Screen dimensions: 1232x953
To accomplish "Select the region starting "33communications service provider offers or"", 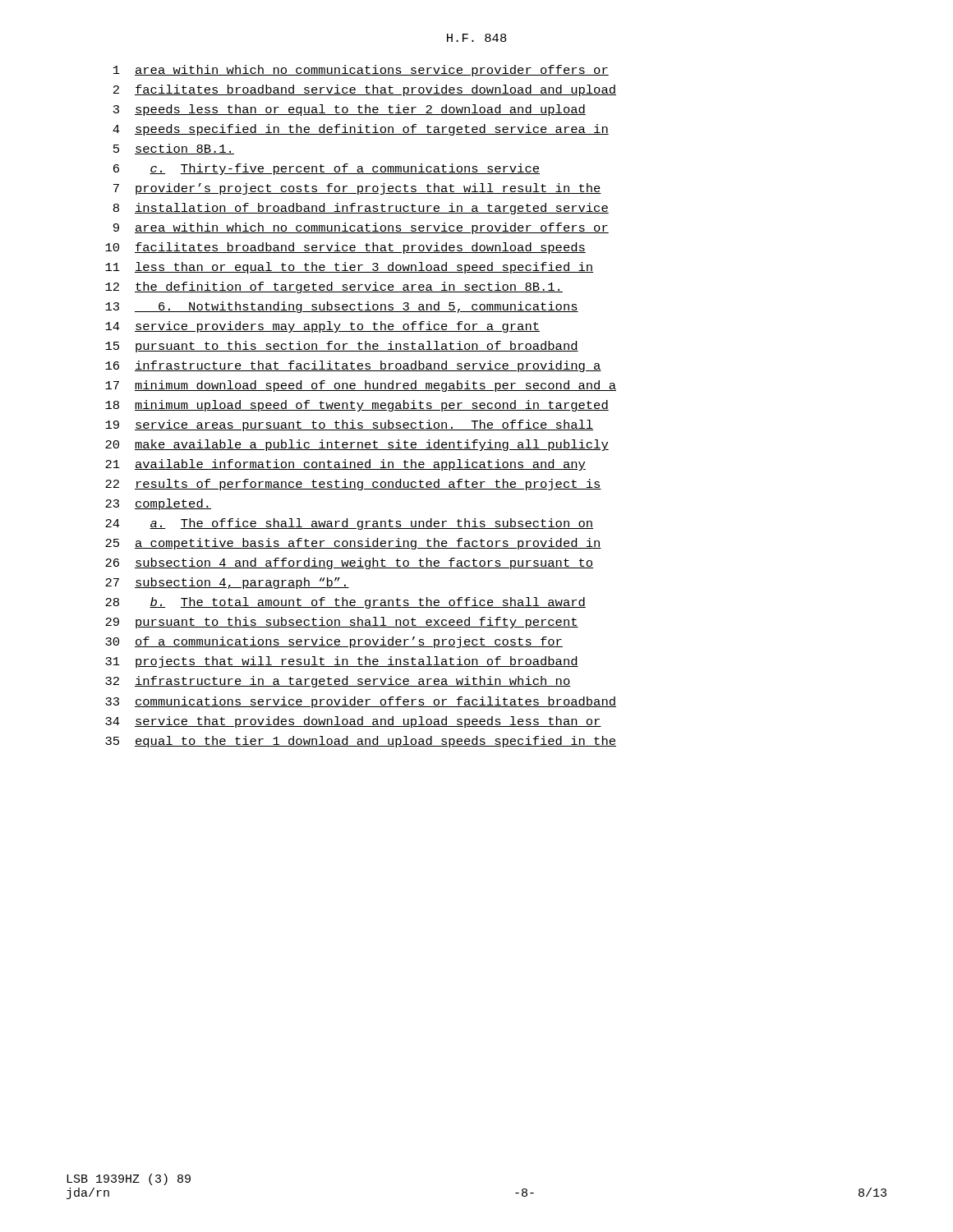I will point(352,702).
